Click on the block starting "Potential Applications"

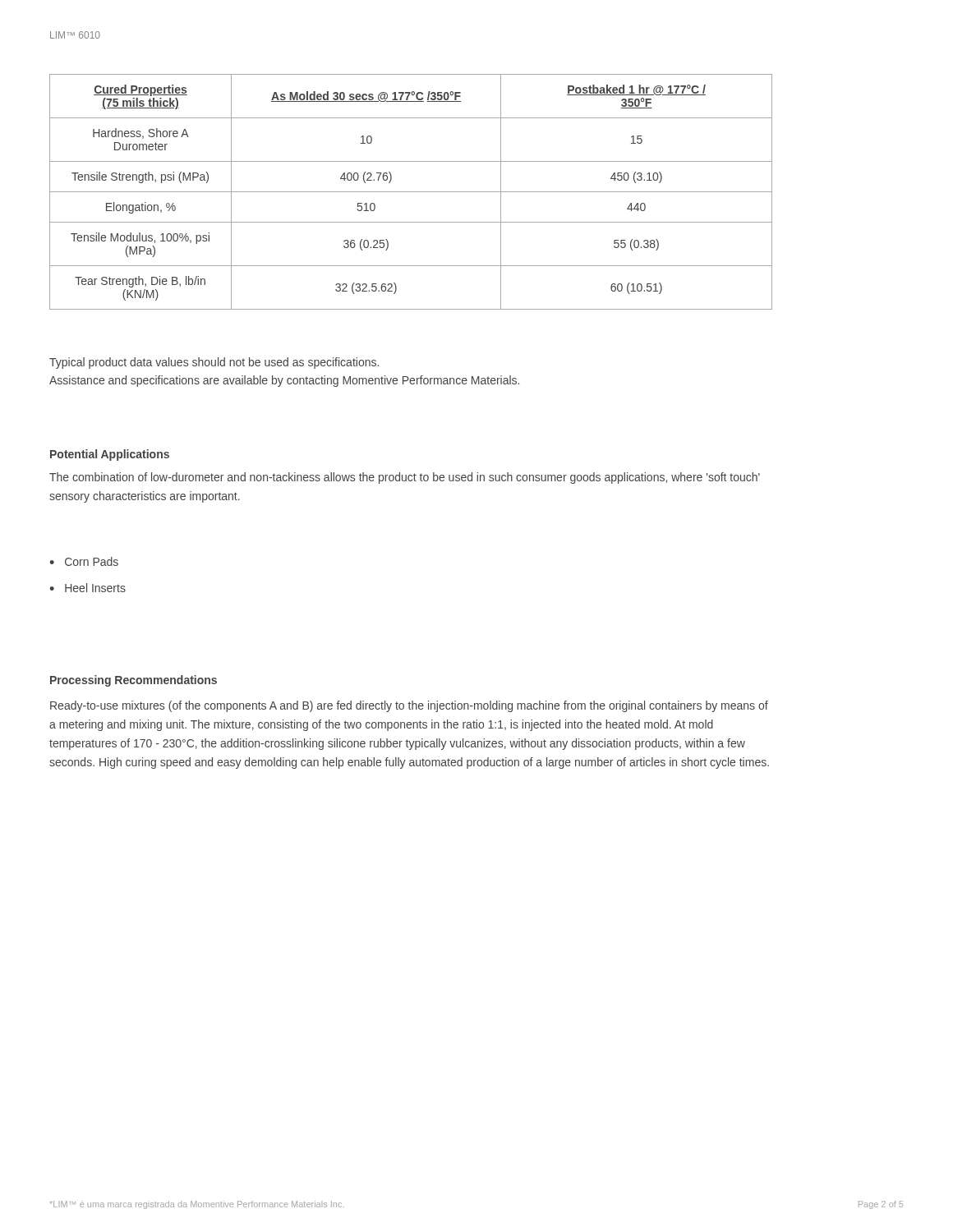[109, 454]
